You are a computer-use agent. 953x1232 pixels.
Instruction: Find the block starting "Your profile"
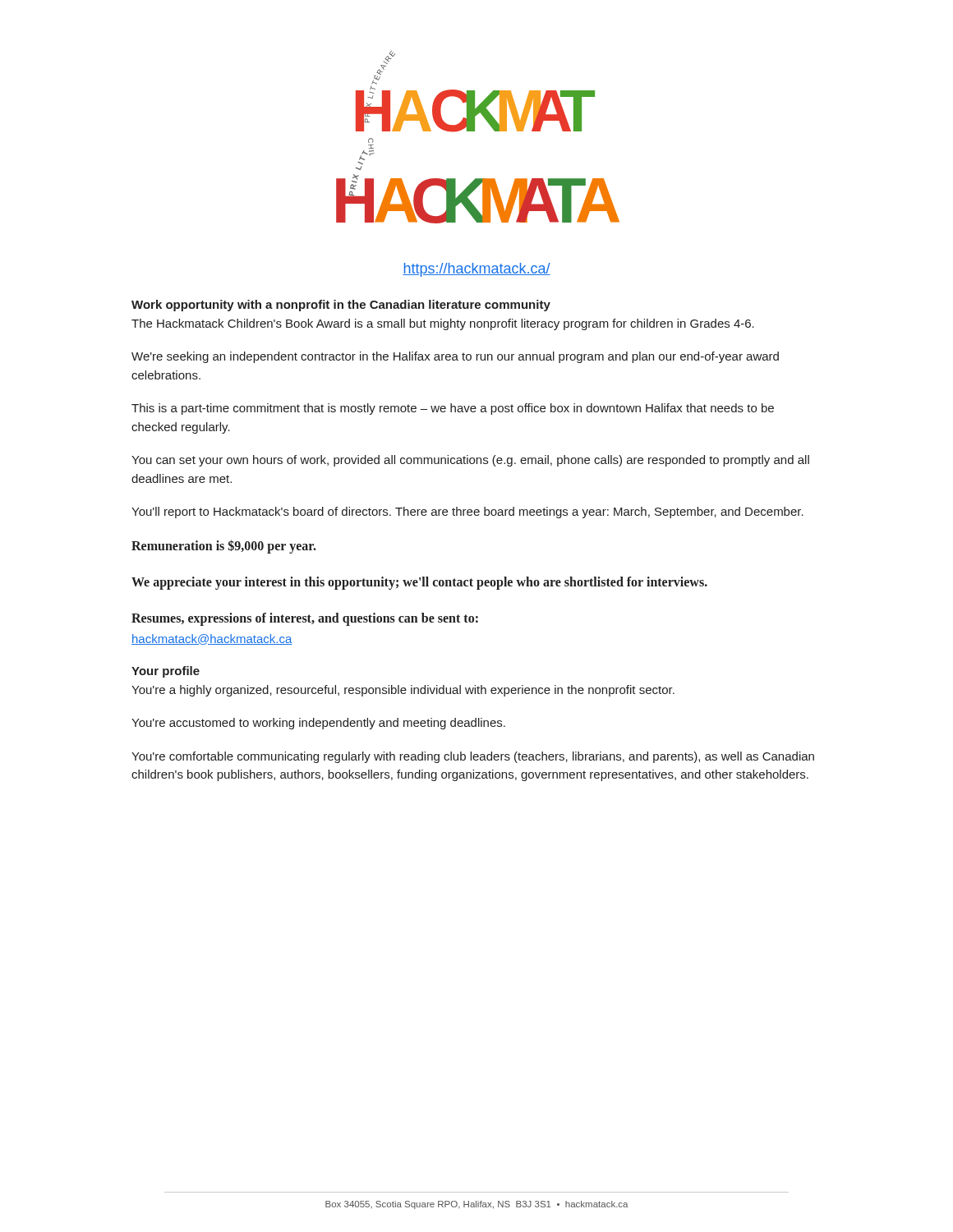166,670
